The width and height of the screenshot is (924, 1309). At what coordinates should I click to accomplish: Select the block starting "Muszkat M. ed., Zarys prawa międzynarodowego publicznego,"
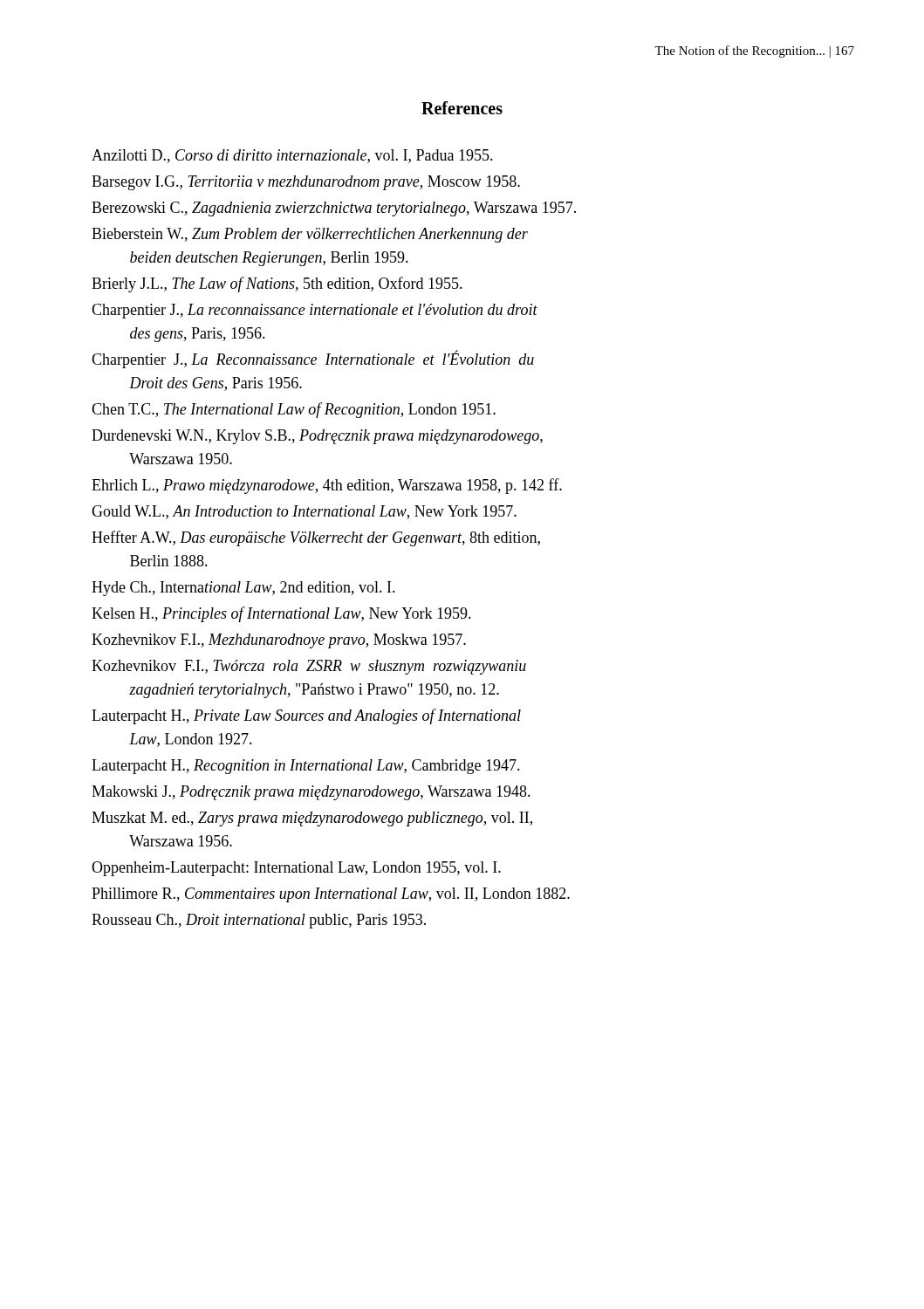click(x=313, y=829)
